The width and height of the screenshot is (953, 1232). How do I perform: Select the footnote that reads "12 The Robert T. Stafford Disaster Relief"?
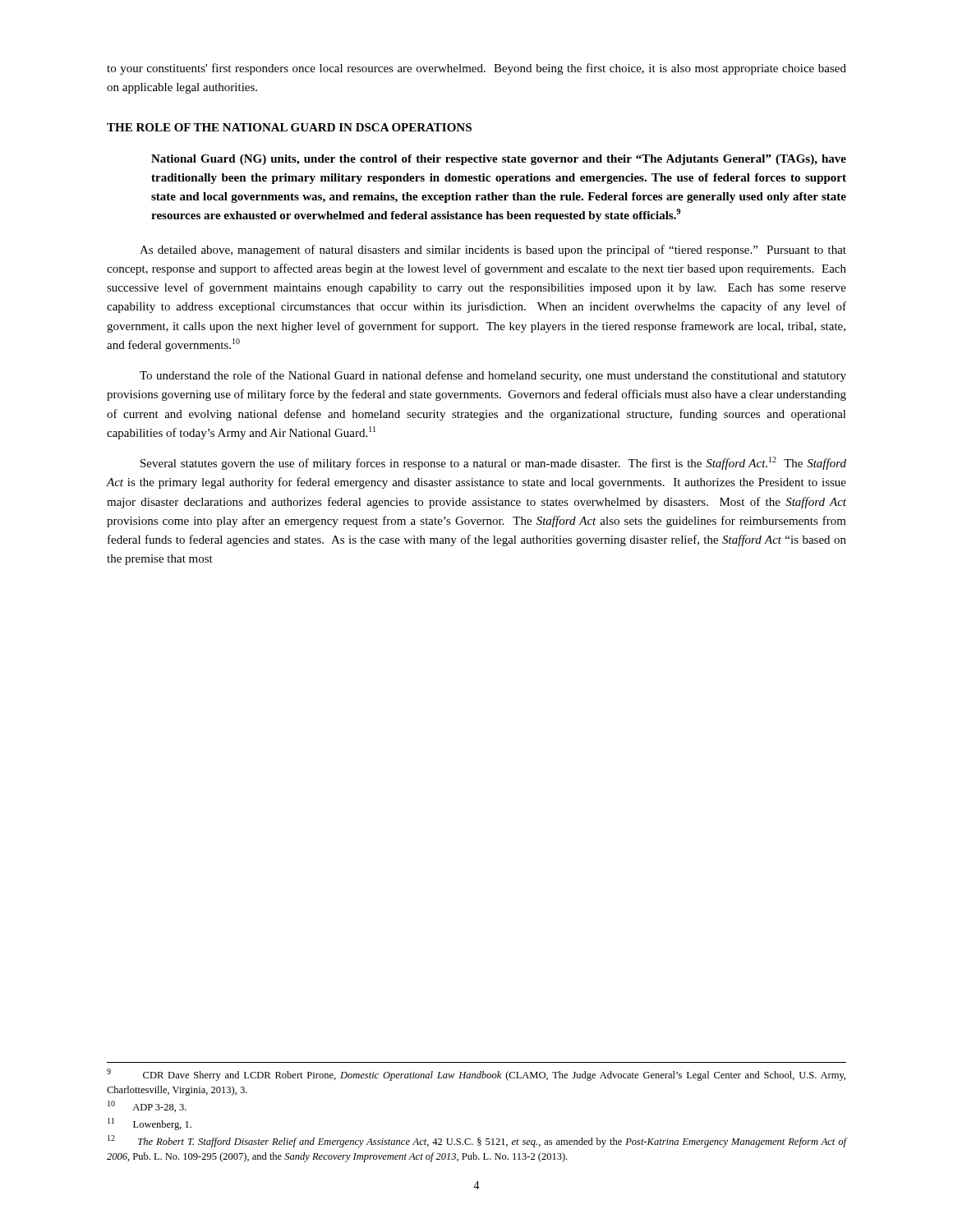pyautogui.click(x=476, y=1148)
